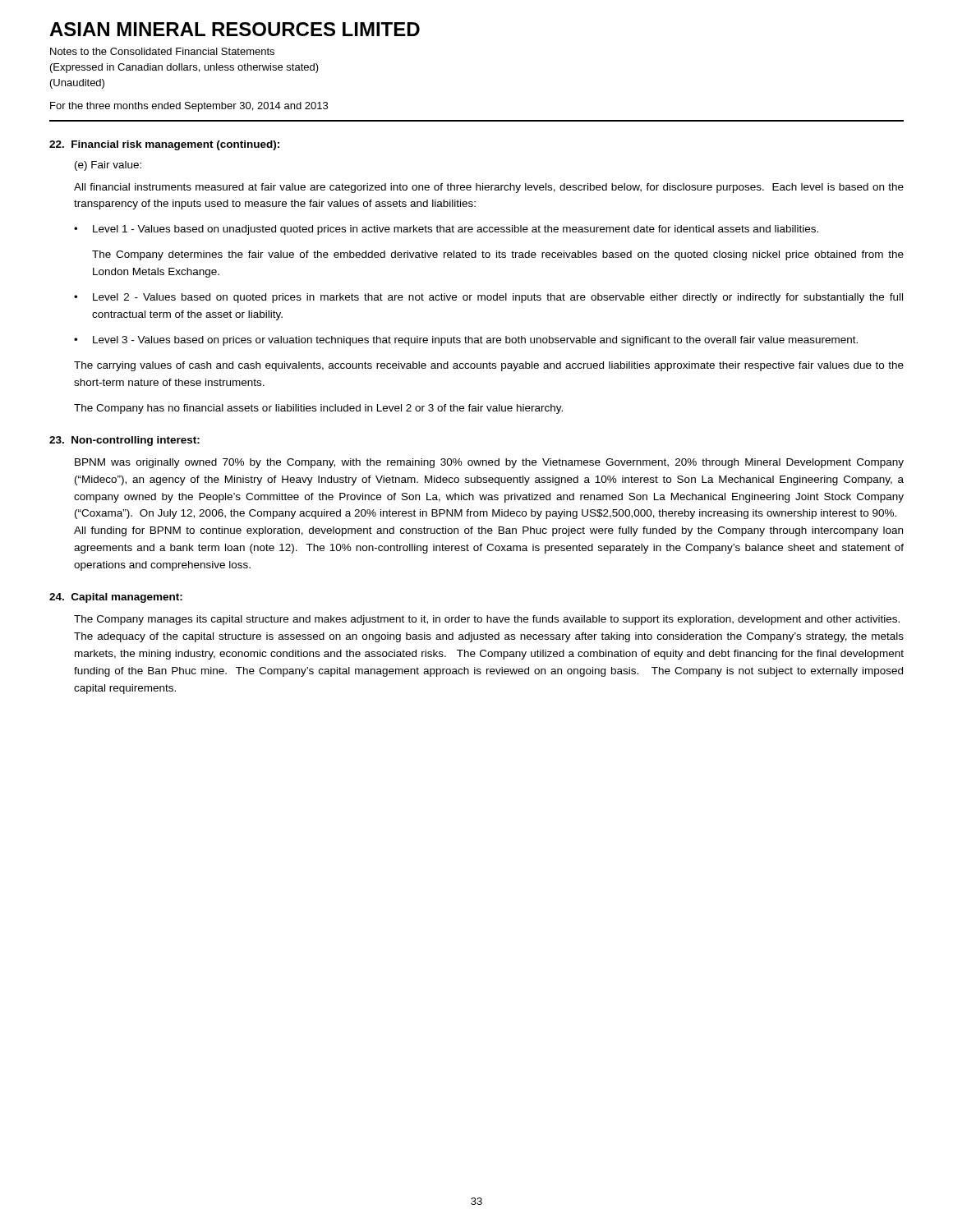Select the text block that reads "The carrying values of cash and cash equivalents,"
The height and width of the screenshot is (1232, 953).
click(489, 374)
